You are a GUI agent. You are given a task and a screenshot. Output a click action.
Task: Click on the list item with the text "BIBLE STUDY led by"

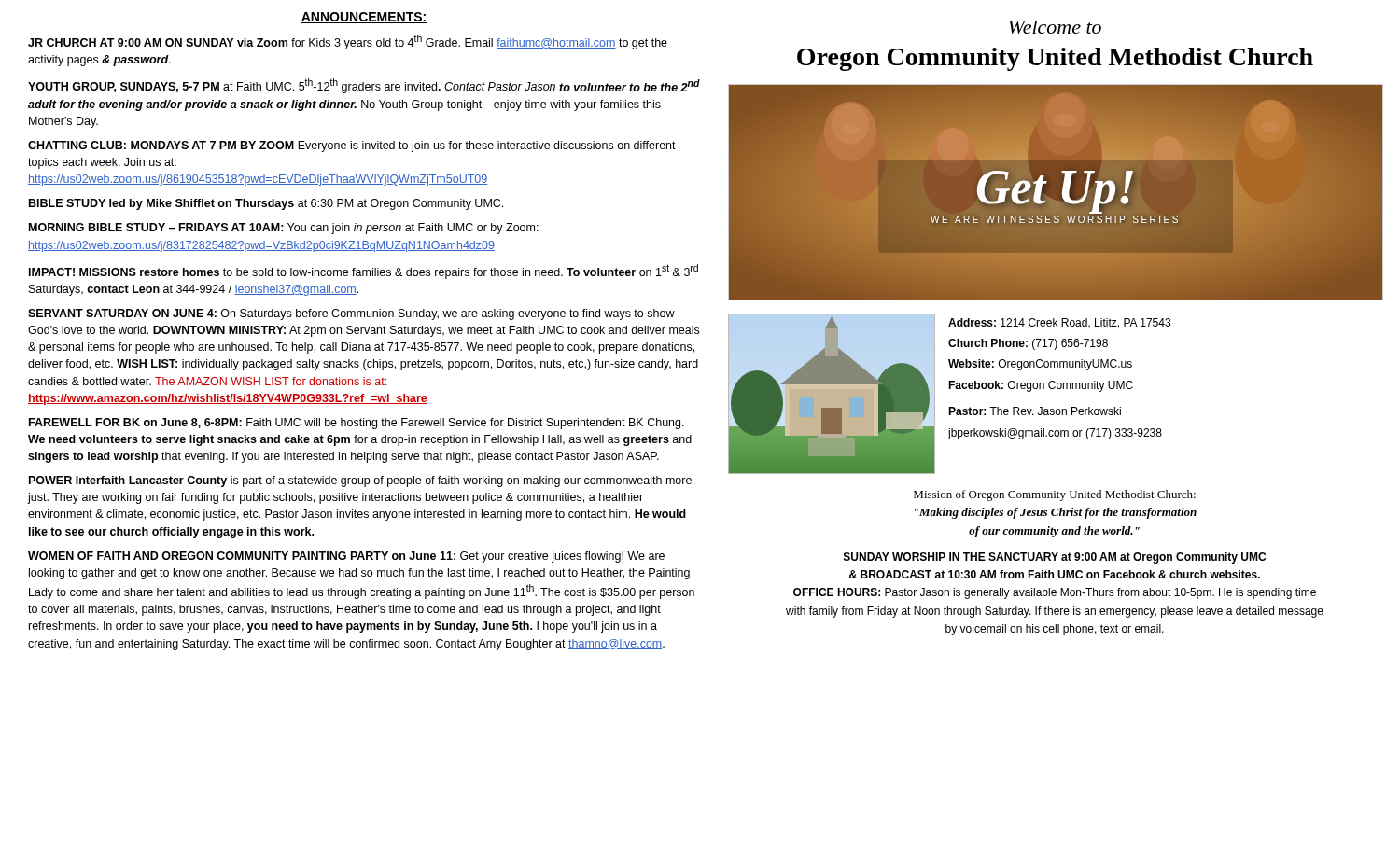pyautogui.click(x=266, y=204)
